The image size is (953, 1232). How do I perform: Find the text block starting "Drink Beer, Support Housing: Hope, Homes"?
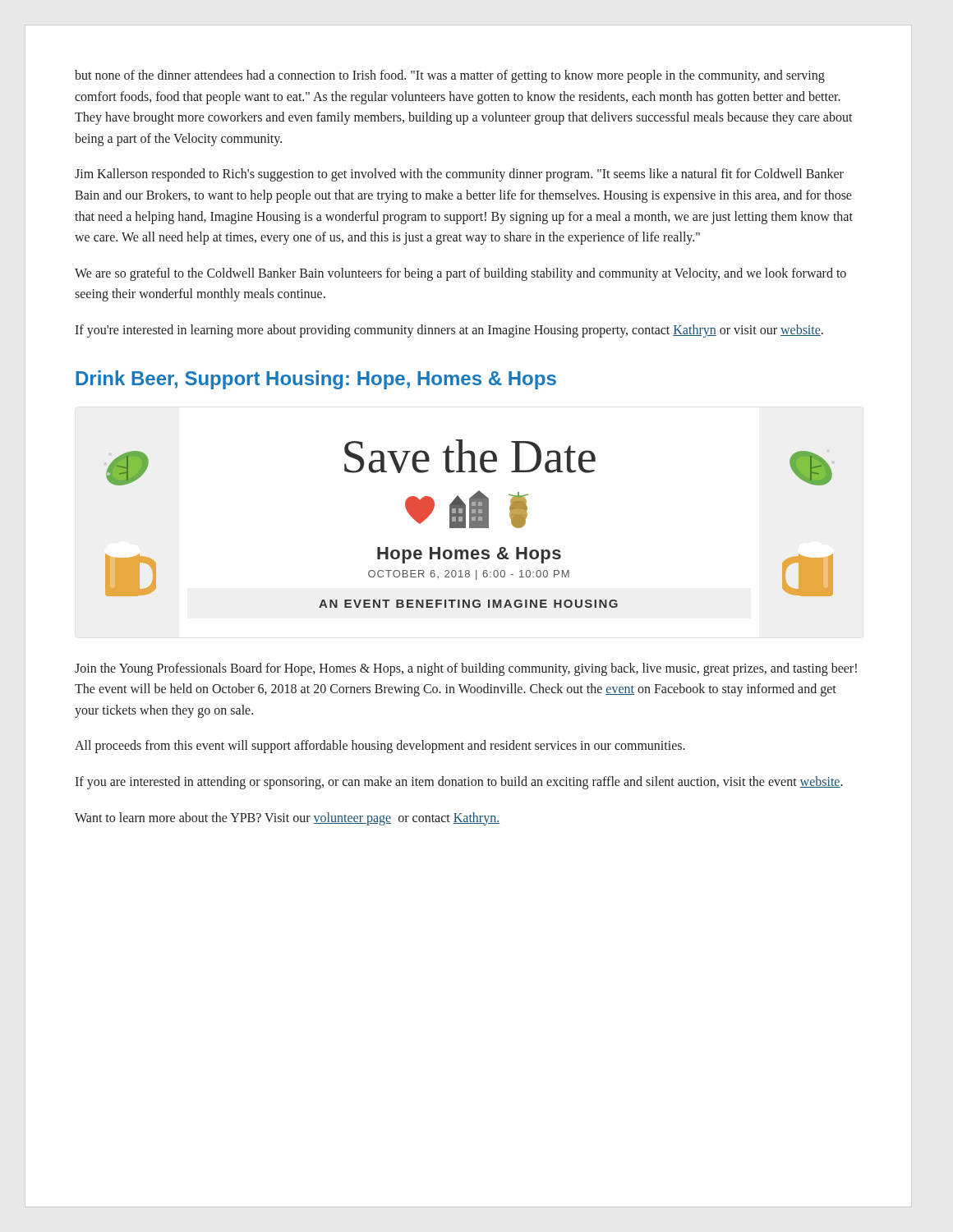click(316, 378)
